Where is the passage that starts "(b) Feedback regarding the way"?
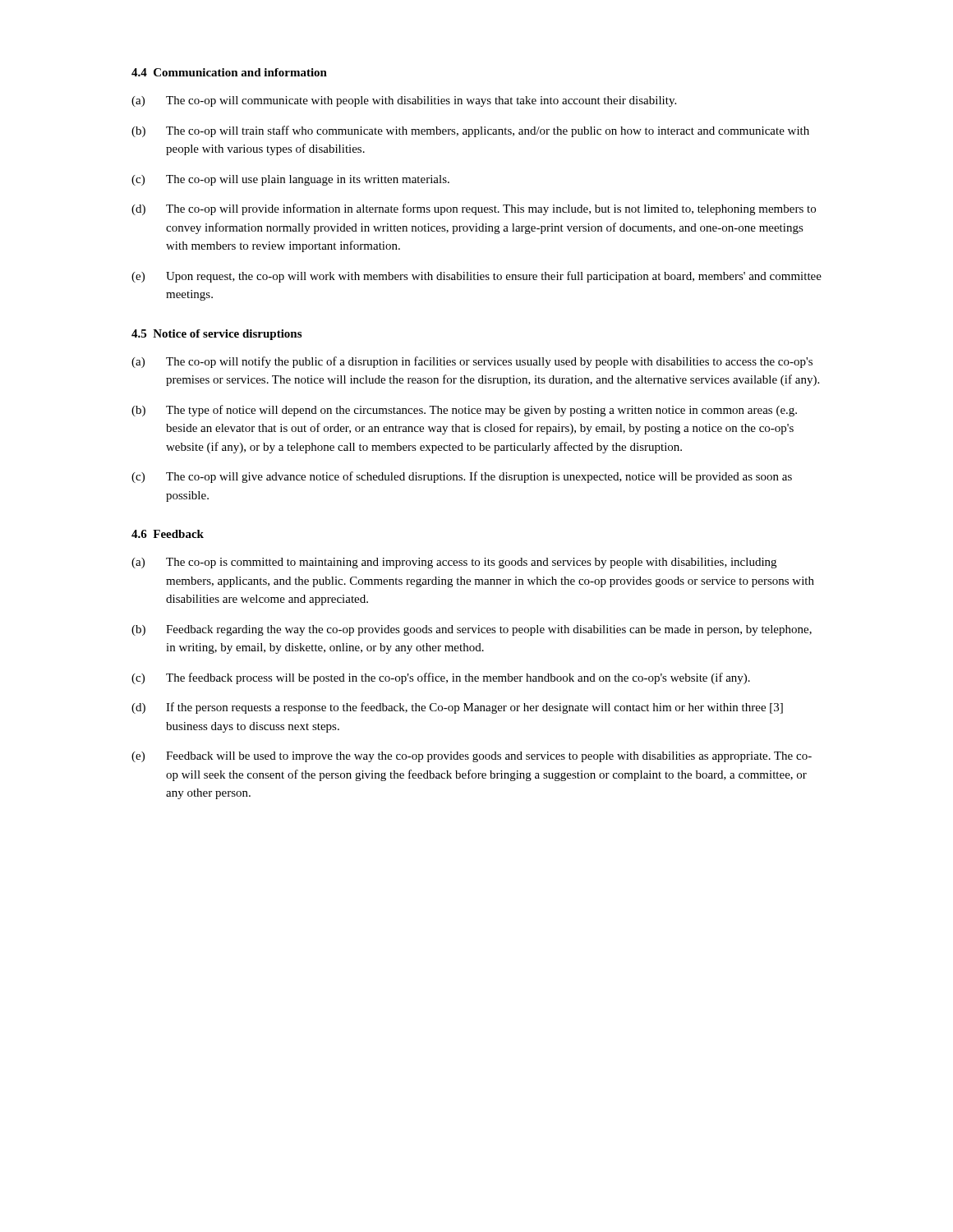Screen dimensions: 1232x953 click(x=476, y=638)
